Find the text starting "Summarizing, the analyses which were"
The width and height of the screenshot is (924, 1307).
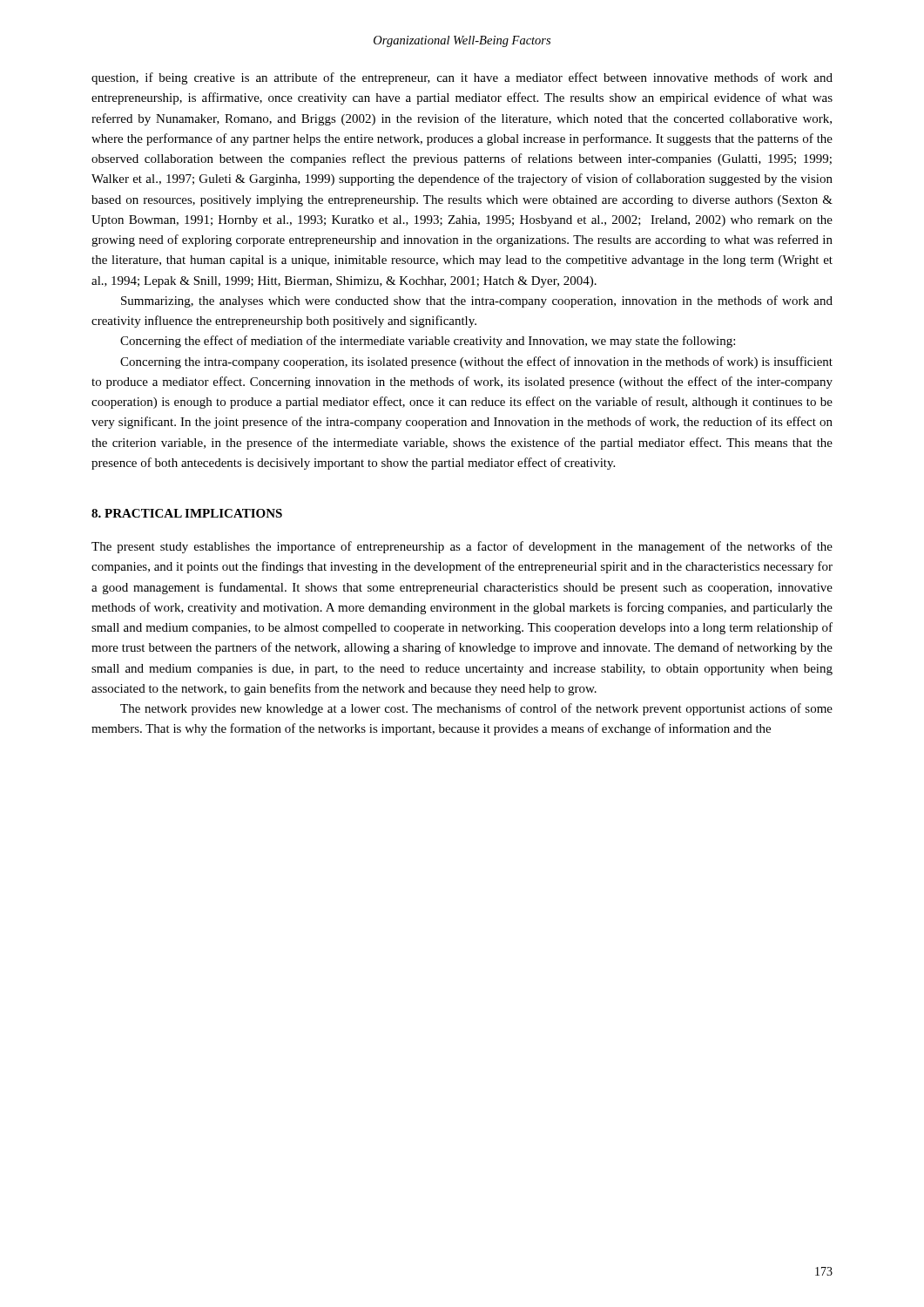pos(462,311)
